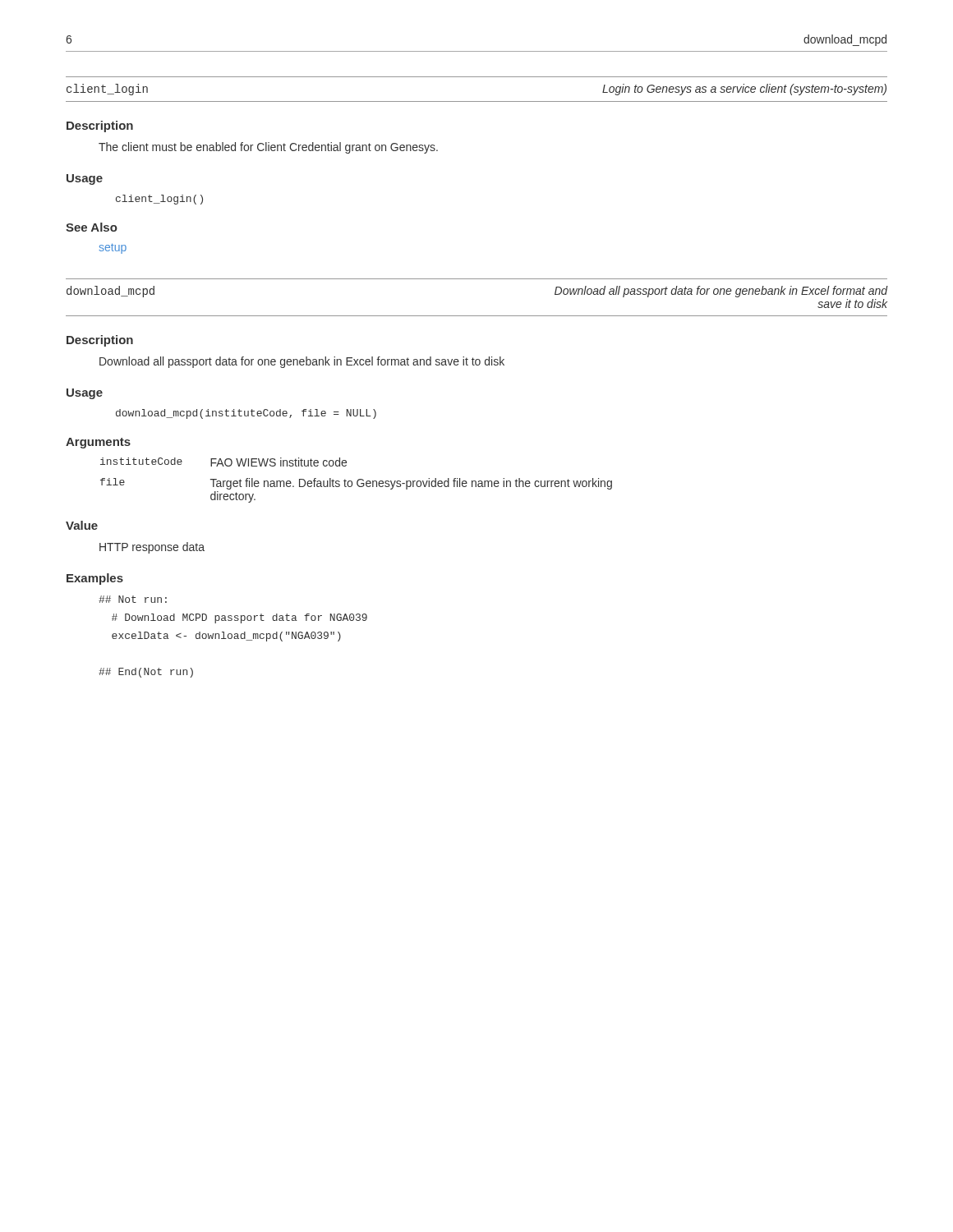This screenshot has height=1232, width=953.
Task: Where does it say "HTTP response data"?
Action: (152, 547)
